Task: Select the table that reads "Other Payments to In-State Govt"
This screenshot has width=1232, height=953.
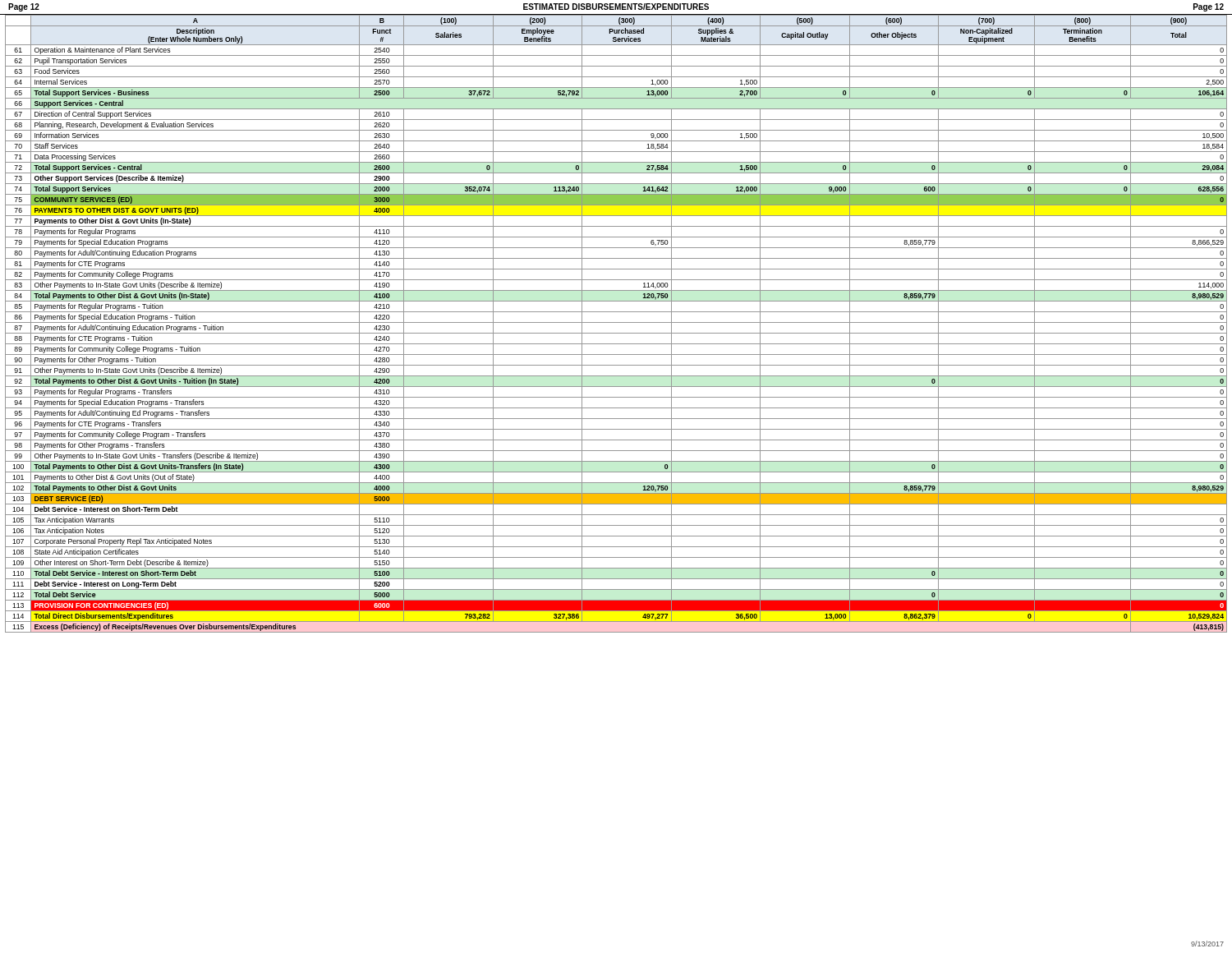Action: (616, 324)
